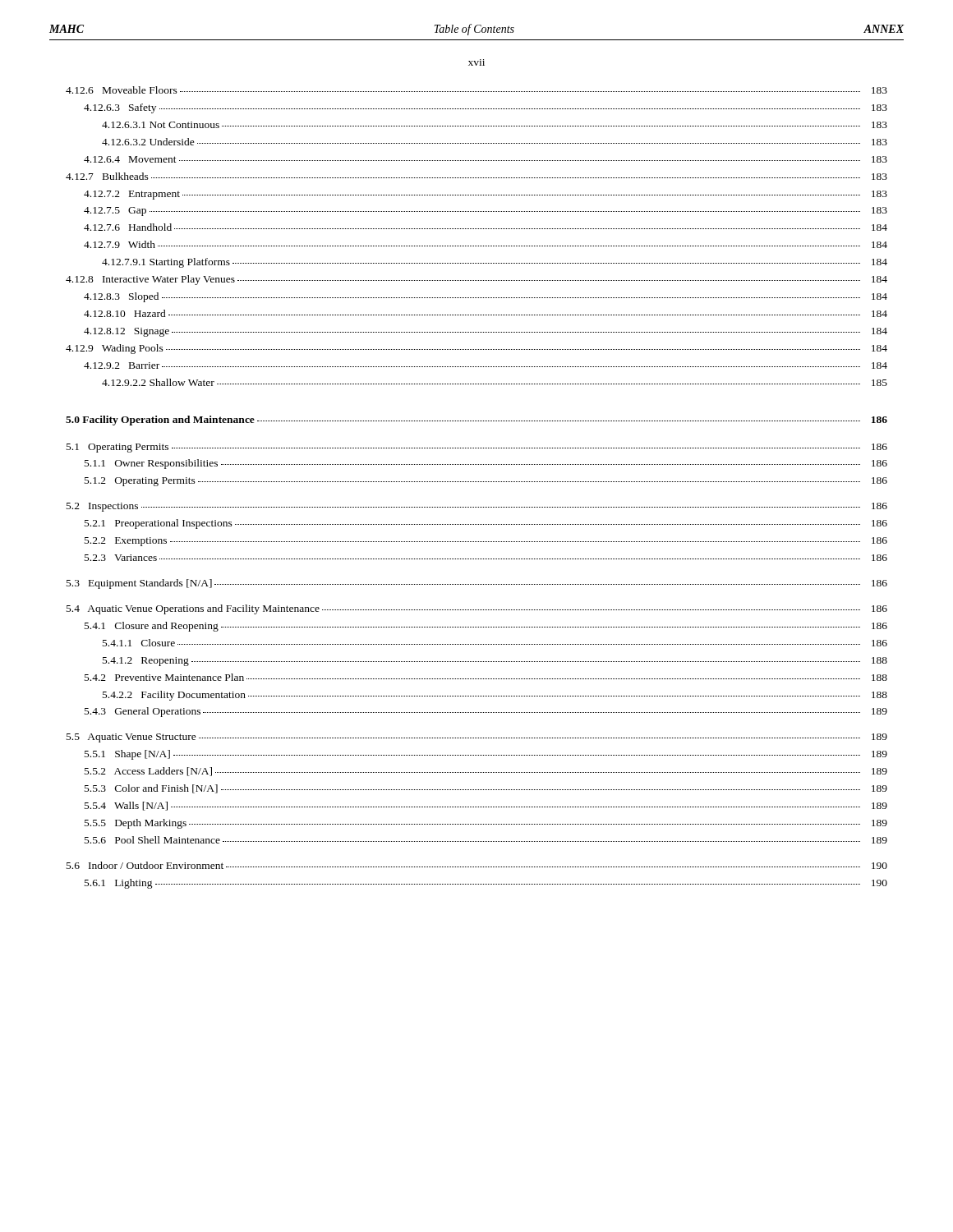Click on the list item with the text "4.12.7.9 Width 184"
This screenshot has width=953, height=1232.
pos(486,245)
